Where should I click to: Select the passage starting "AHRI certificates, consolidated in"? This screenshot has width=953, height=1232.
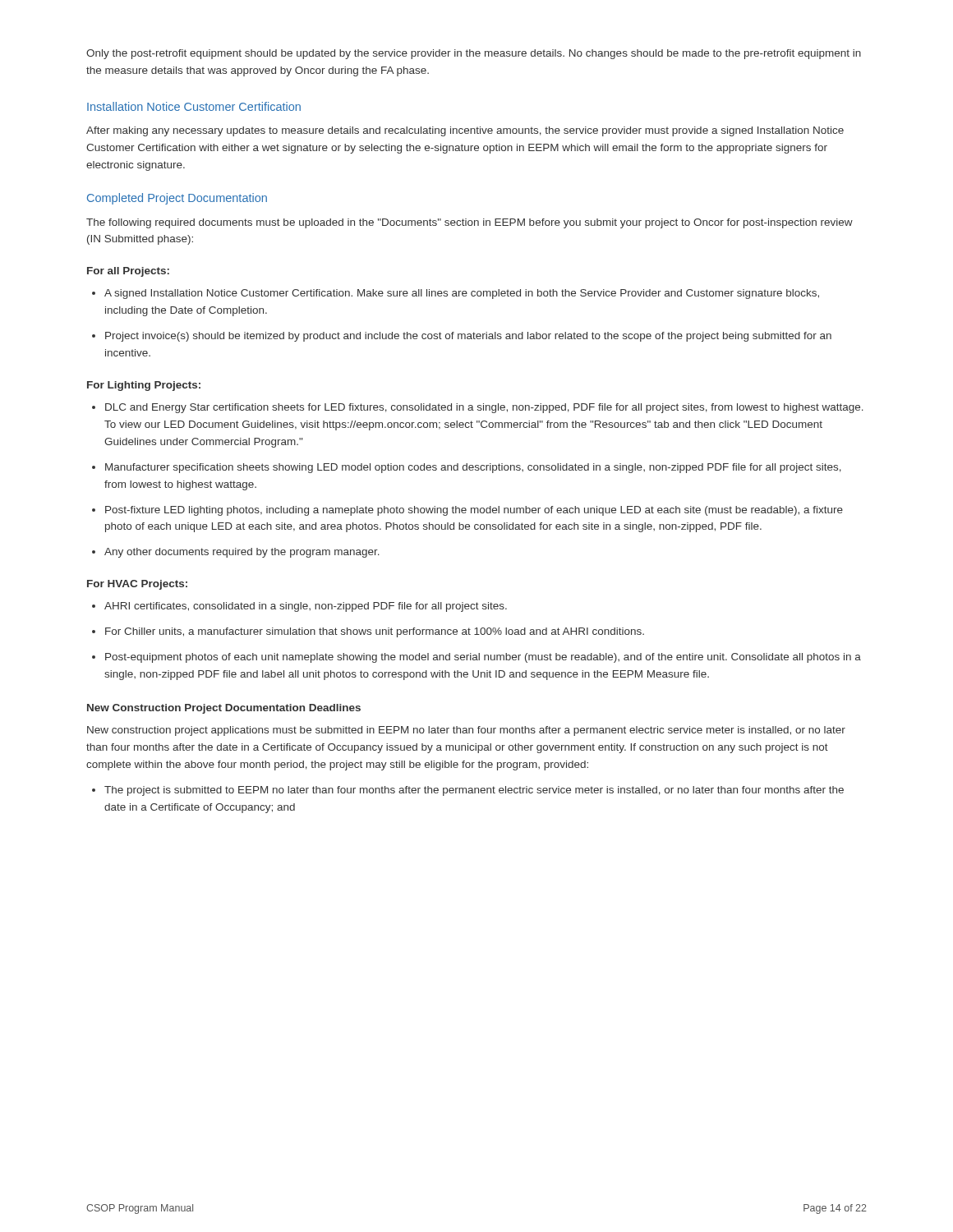point(476,607)
